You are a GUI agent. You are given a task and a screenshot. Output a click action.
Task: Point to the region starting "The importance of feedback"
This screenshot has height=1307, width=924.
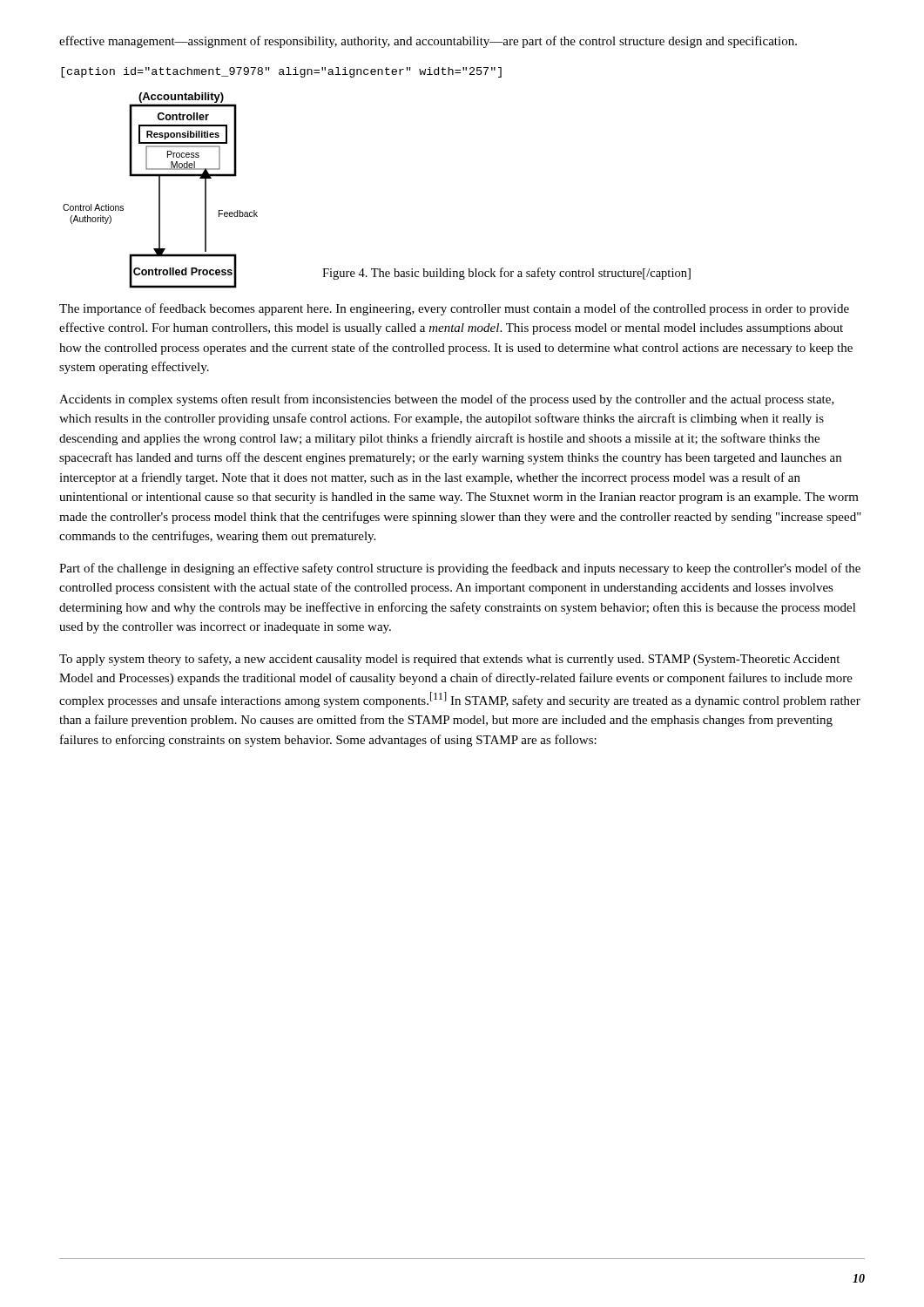click(462, 338)
